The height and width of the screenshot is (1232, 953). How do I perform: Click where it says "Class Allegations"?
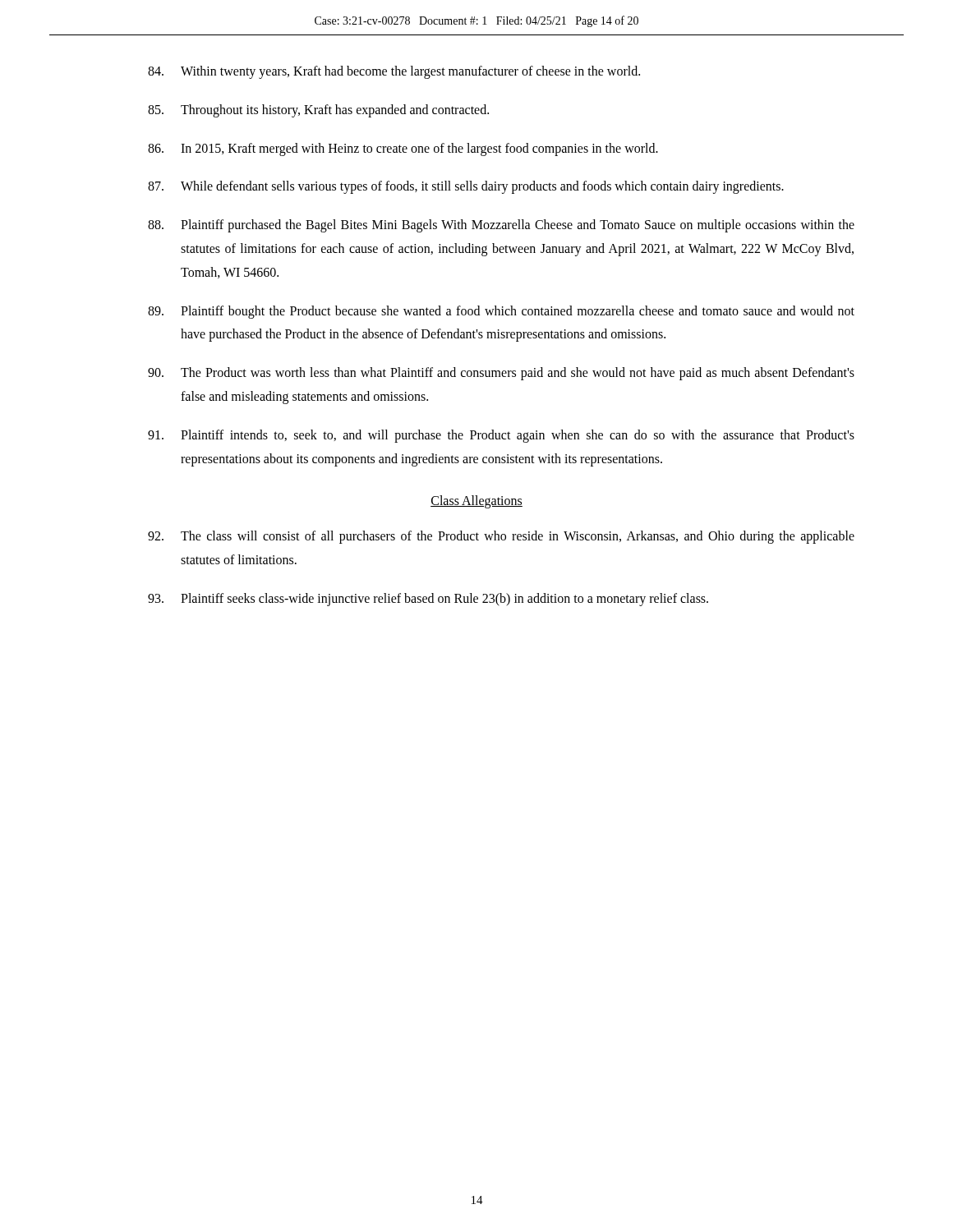coord(476,501)
